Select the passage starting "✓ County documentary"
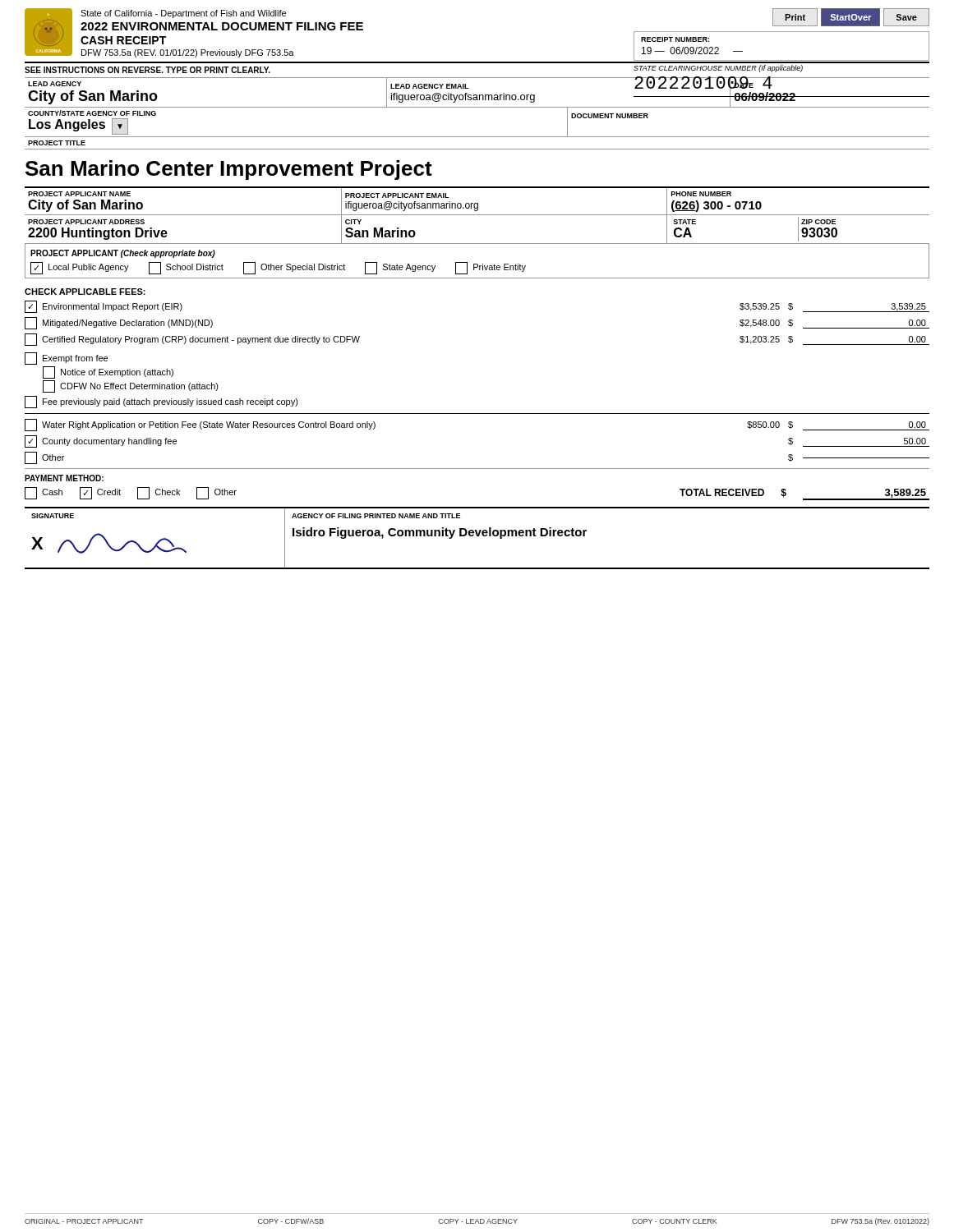The width and height of the screenshot is (954, 1232). (x=114, y=441)
